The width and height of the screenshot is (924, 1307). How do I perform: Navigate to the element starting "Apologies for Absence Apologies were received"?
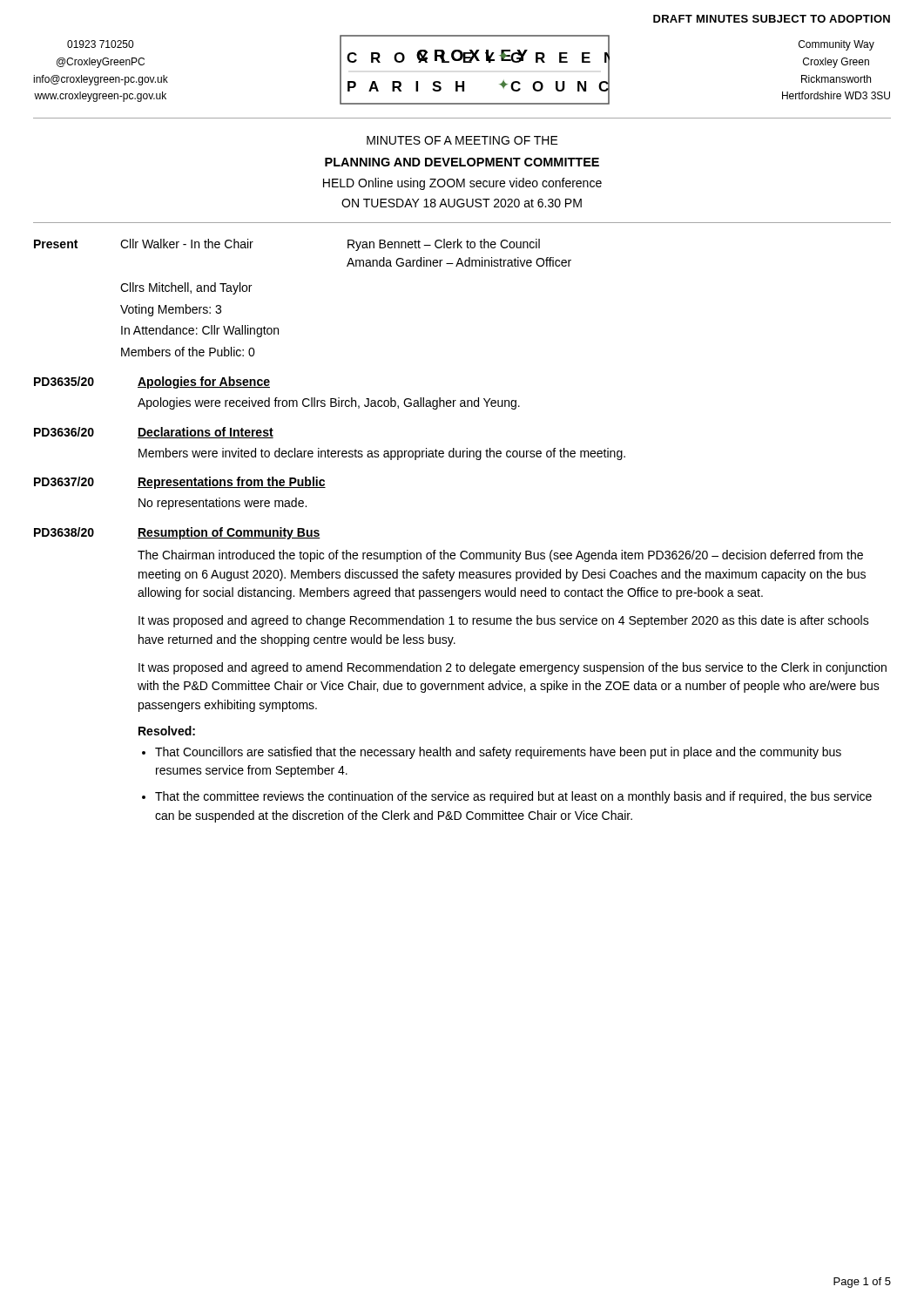pos(514,394)
